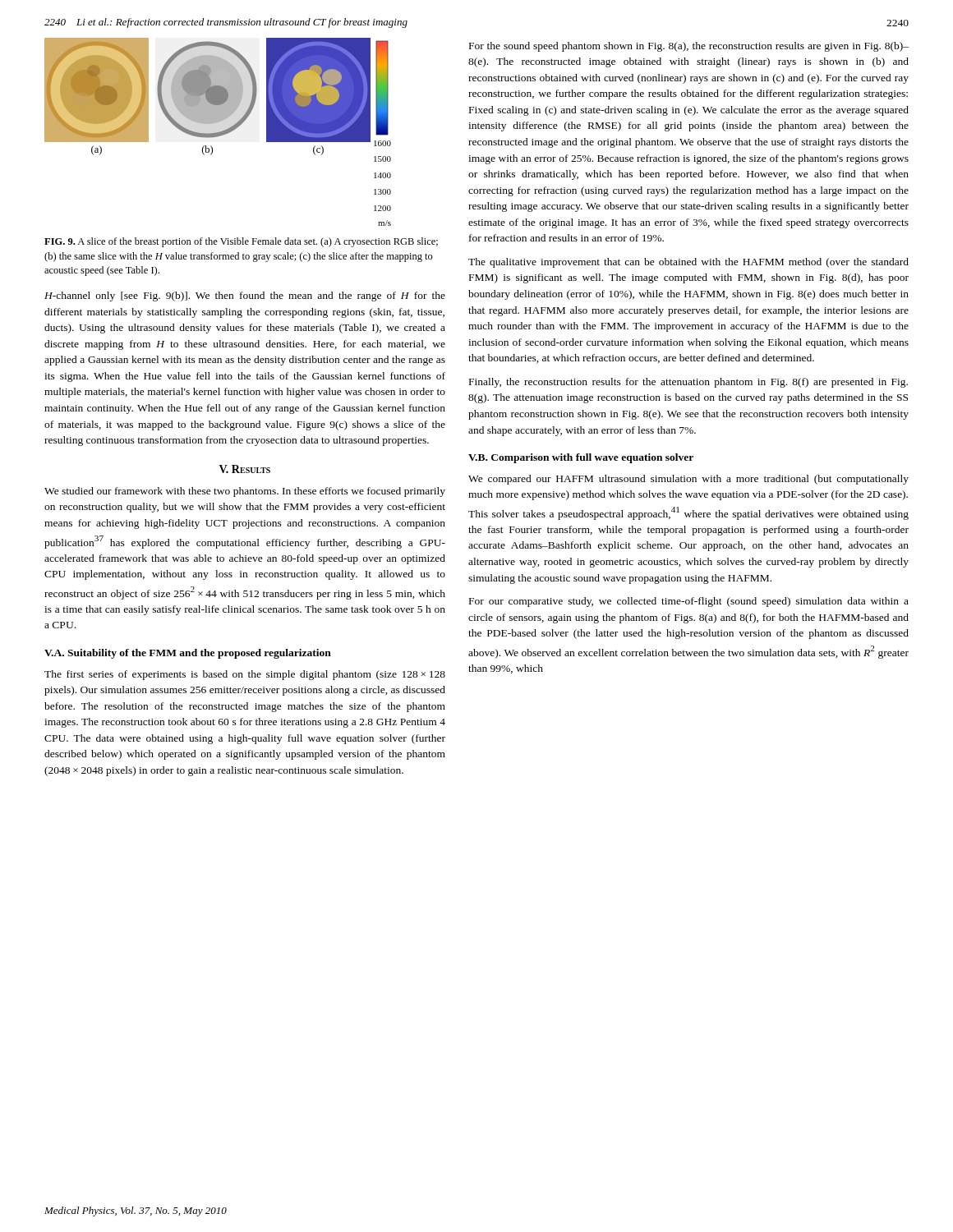Select the text starting "V.A. Suitability of the FMM and the"

click(188, 653)
